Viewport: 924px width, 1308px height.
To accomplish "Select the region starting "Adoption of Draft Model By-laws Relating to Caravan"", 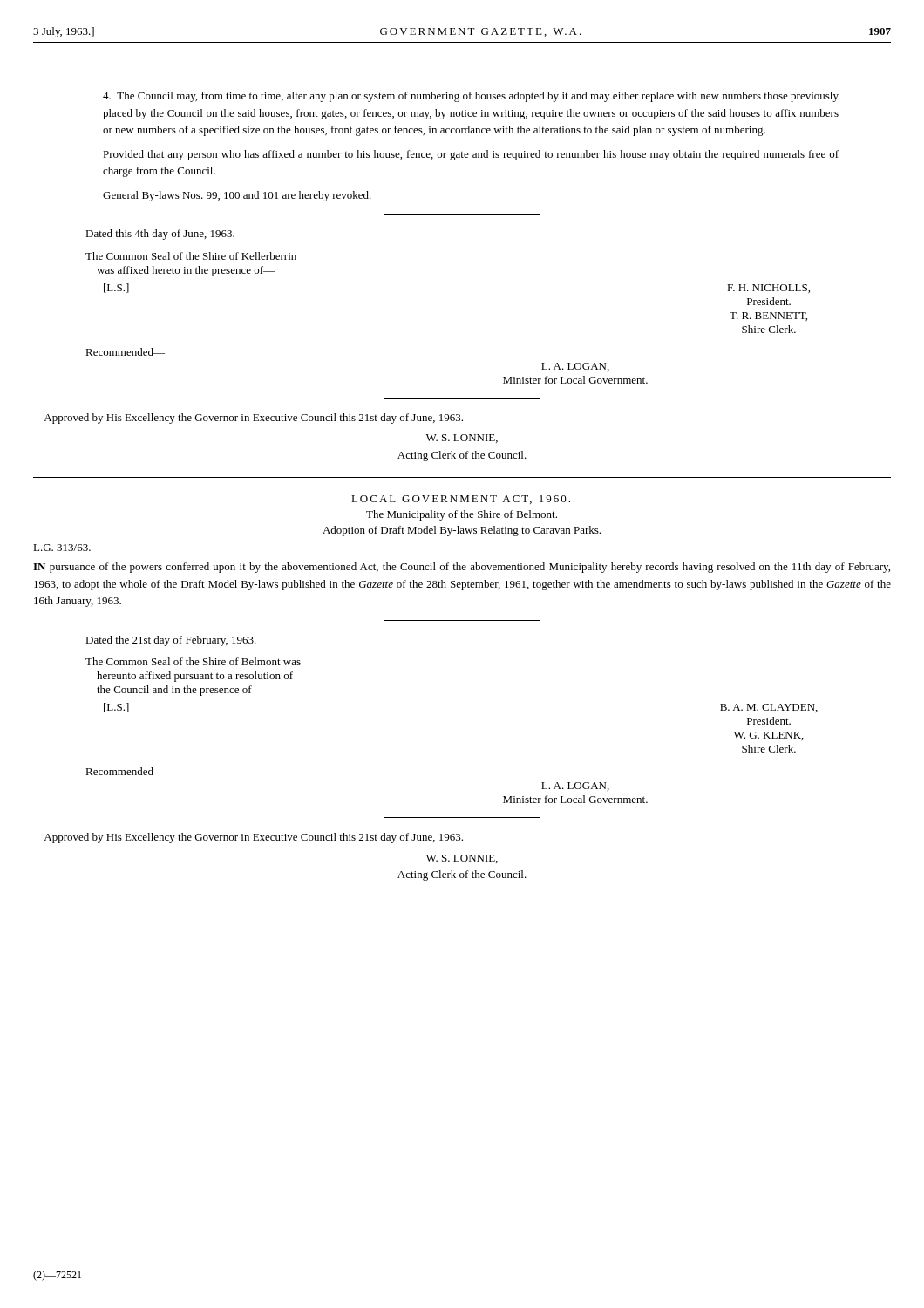I will pyautogui.click(x=462, y=530).
